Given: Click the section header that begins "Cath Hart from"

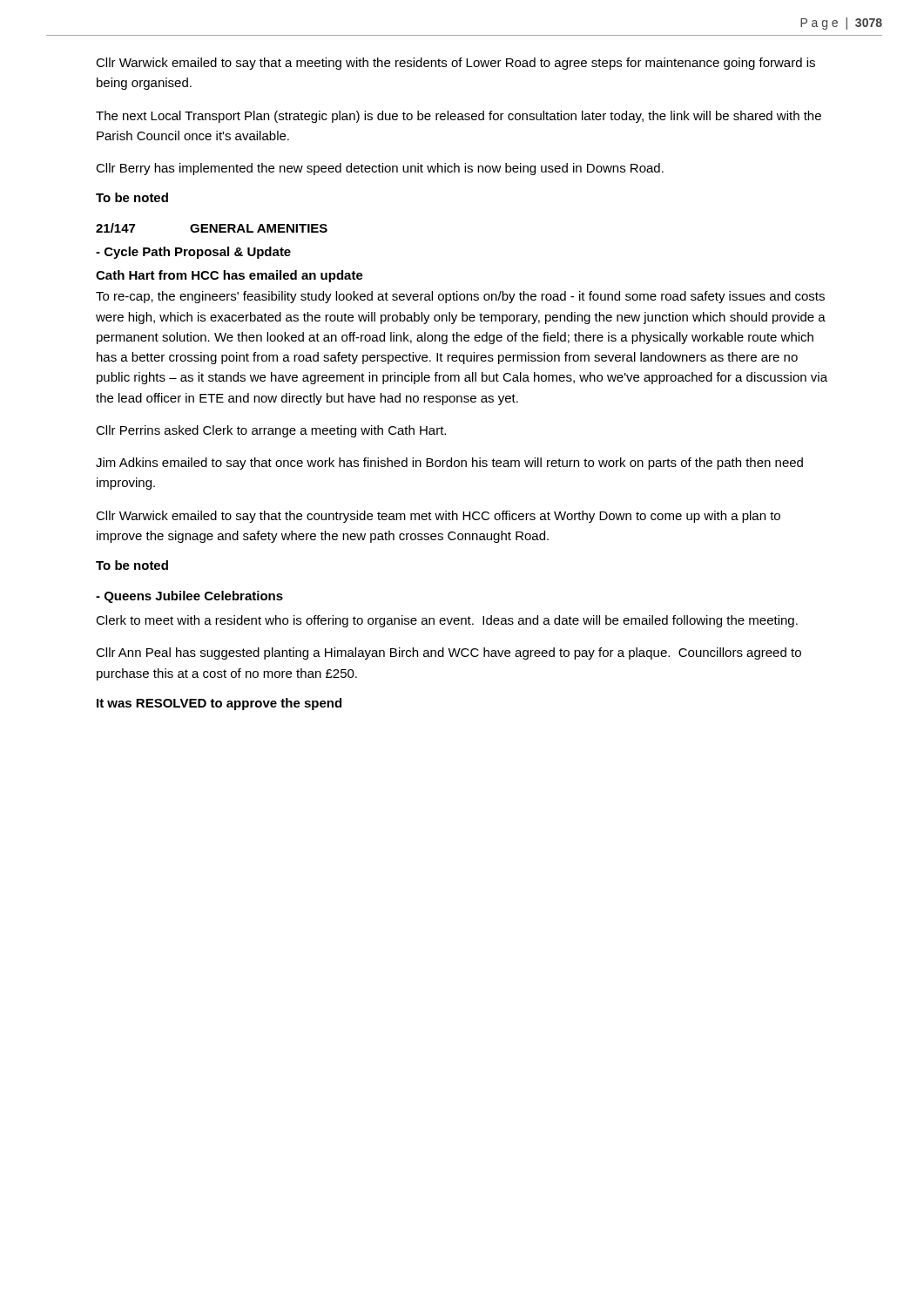Looking at the screenshot, I should point(229,275).
